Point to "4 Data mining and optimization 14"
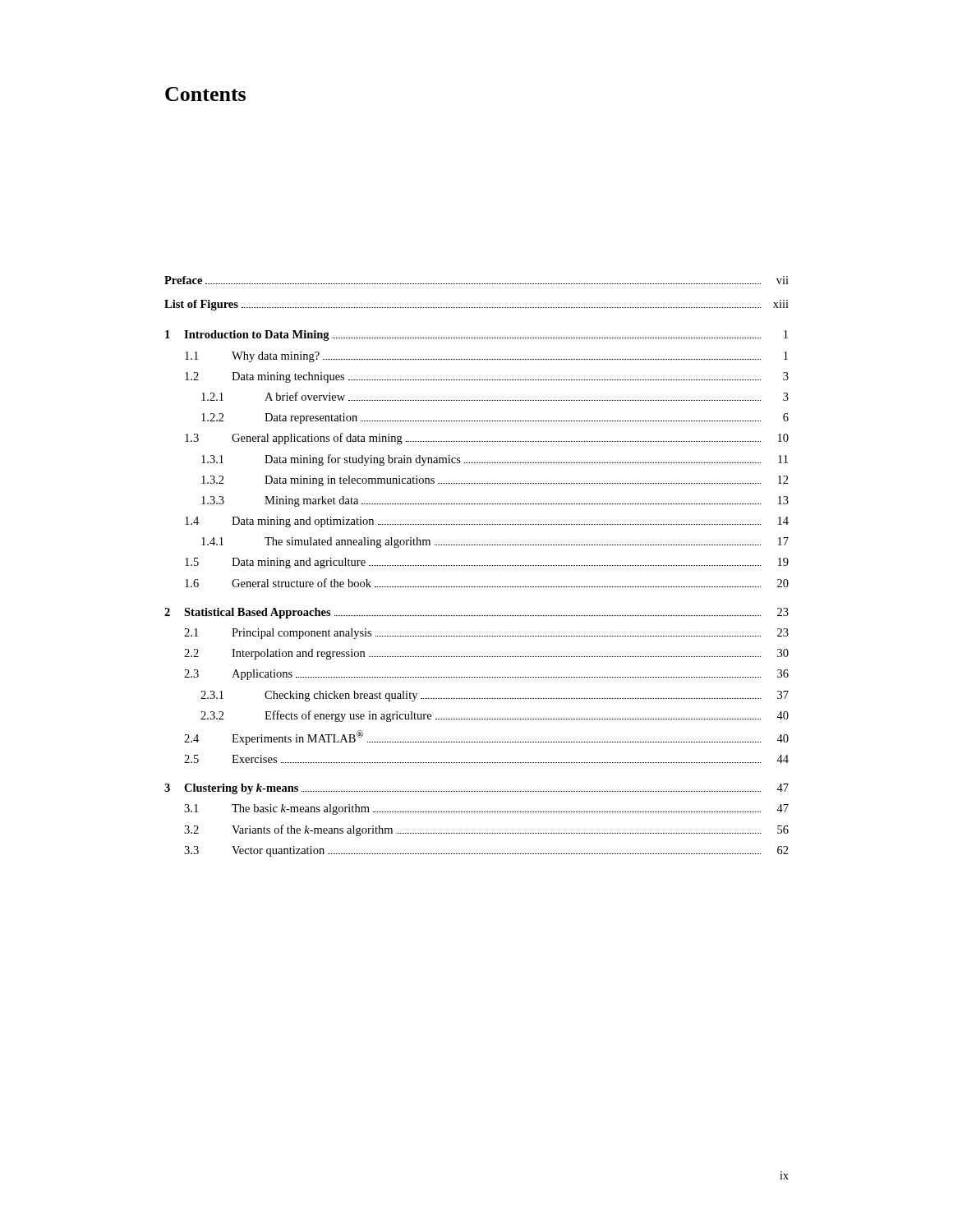The width and height of the screenshot is (953, 1232). [476, 521]
